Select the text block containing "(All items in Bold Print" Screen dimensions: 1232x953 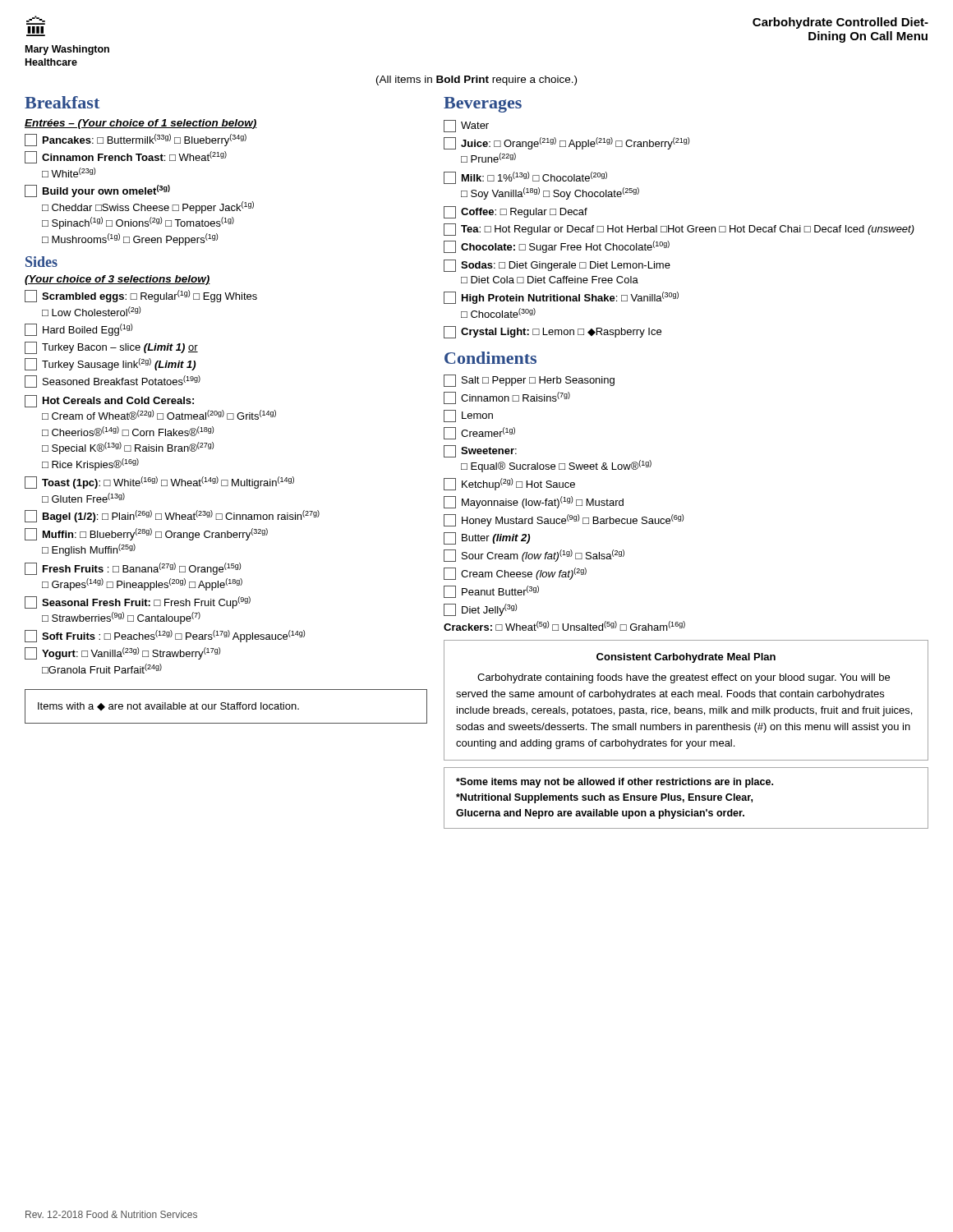tap(476, 79)
